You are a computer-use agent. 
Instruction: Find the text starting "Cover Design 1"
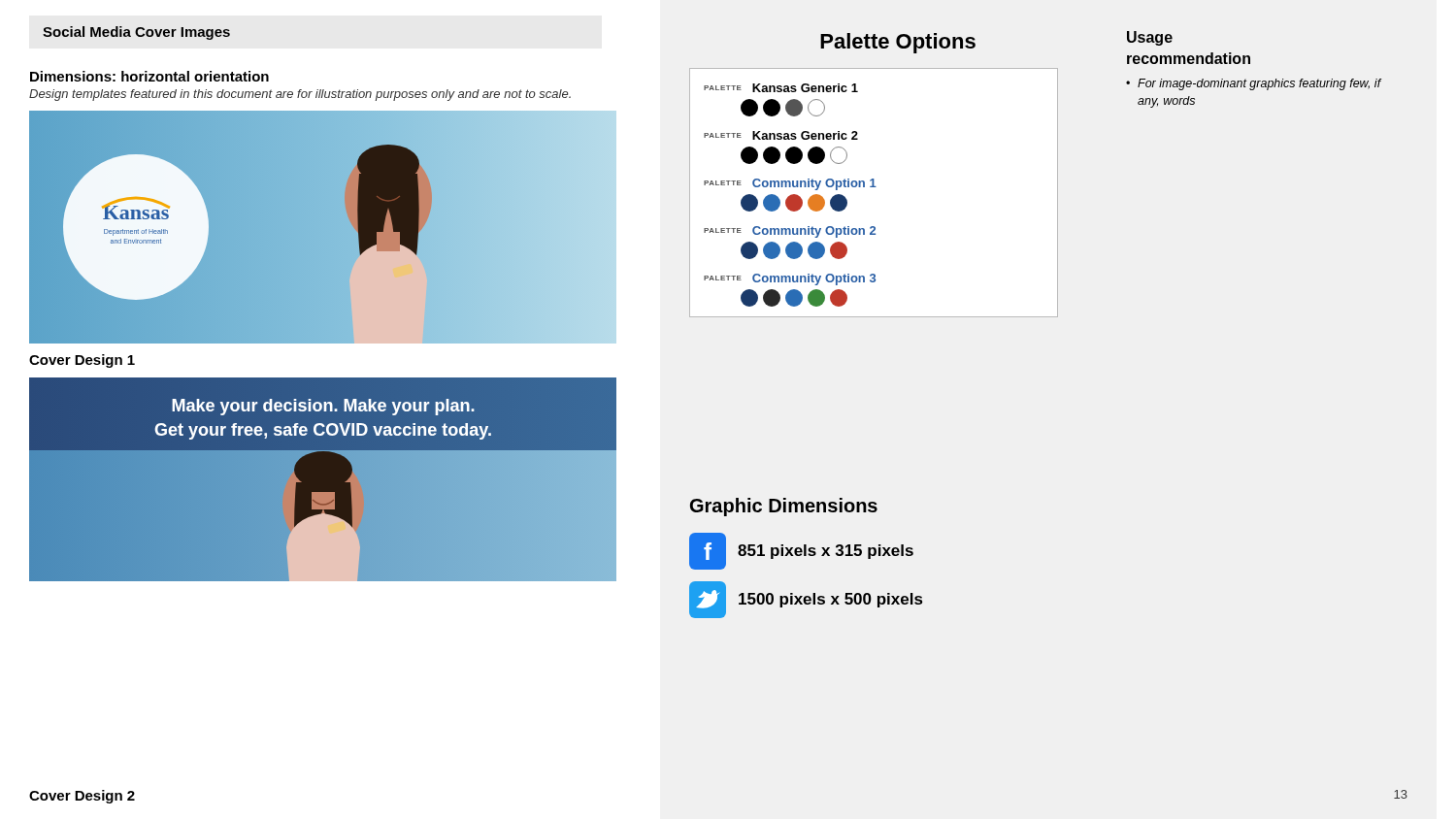click(x=82, y=361)
